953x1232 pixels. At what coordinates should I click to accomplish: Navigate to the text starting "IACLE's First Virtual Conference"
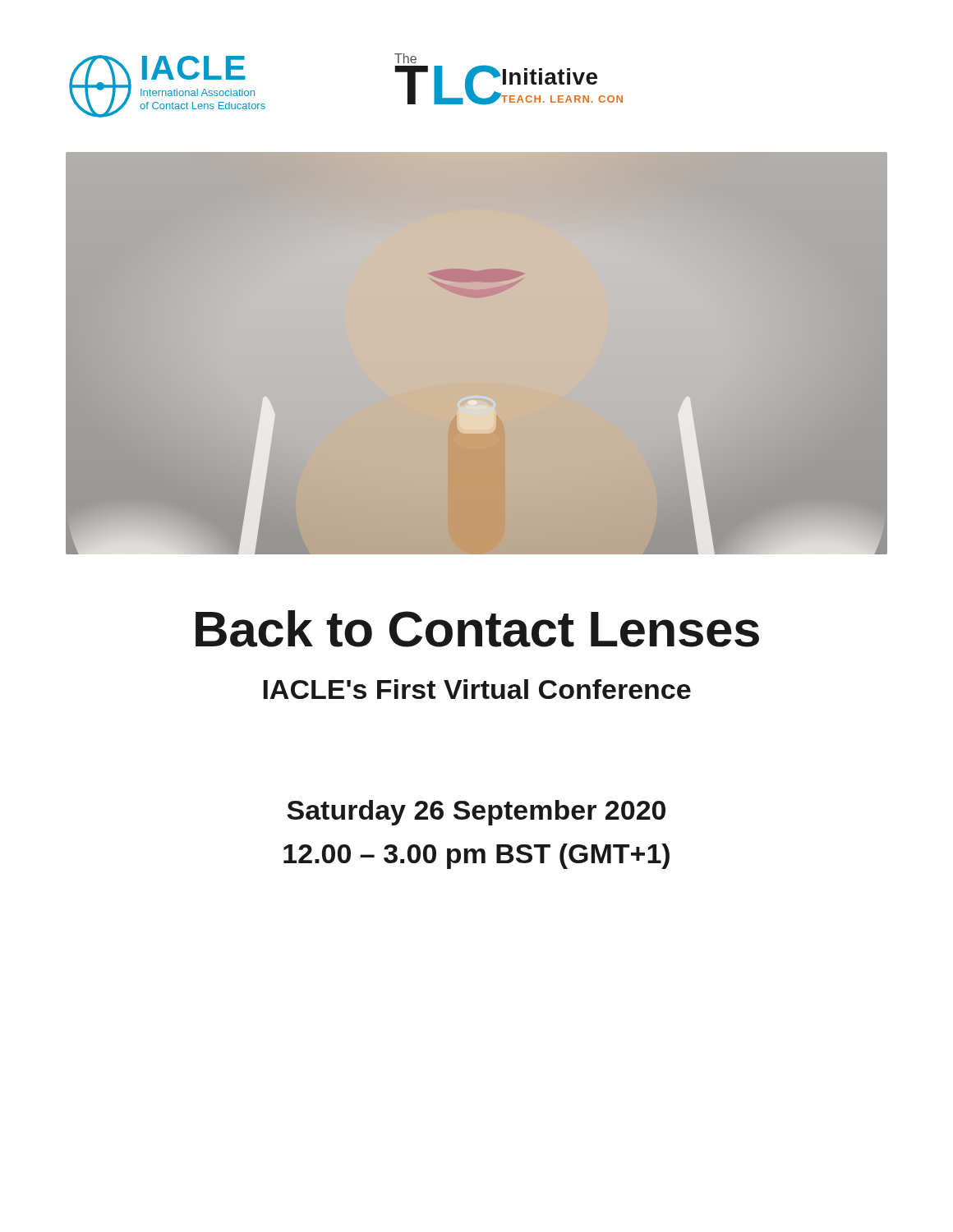(x=476, y=689)
